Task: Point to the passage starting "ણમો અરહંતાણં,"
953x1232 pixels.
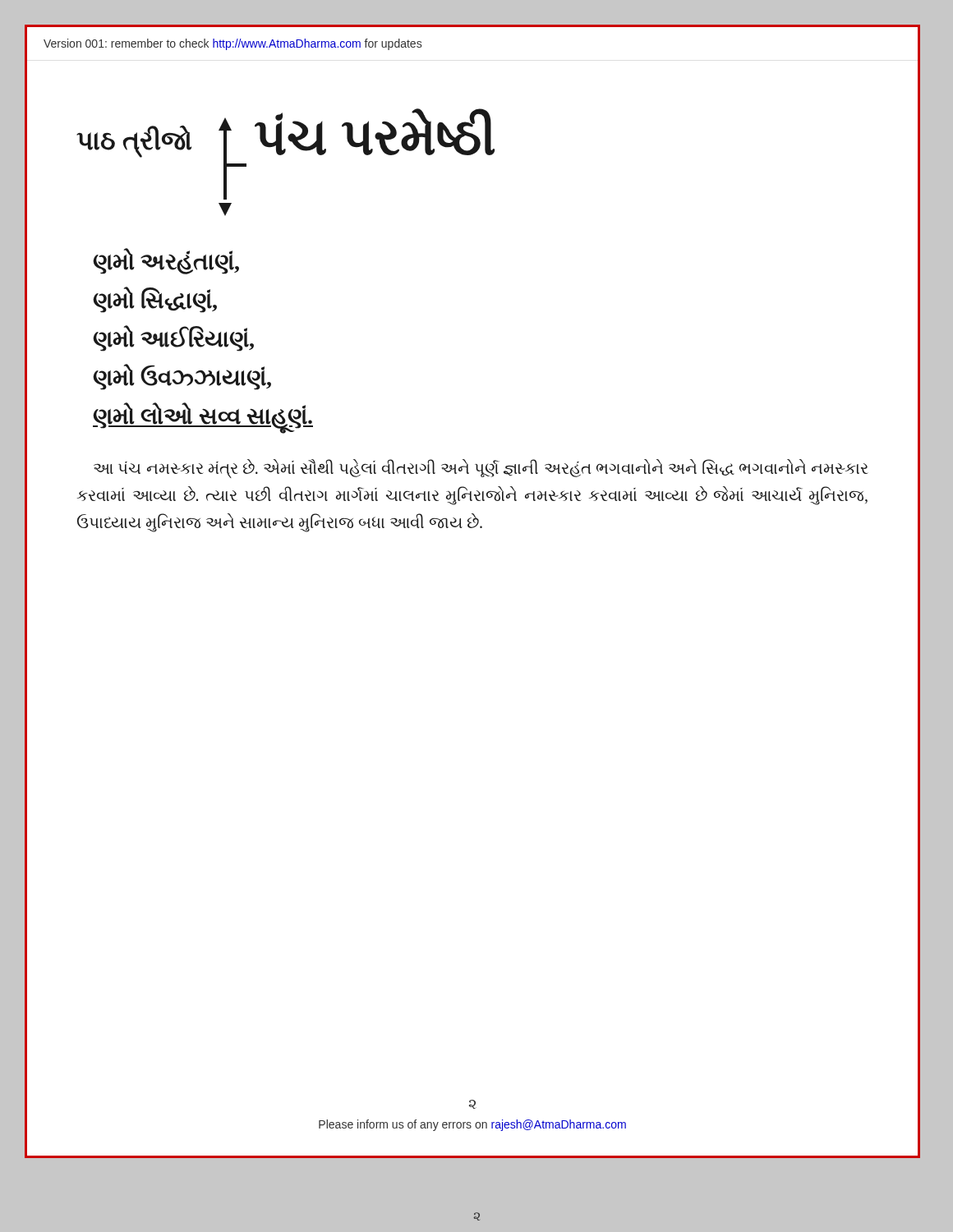Action: (166, 262)
